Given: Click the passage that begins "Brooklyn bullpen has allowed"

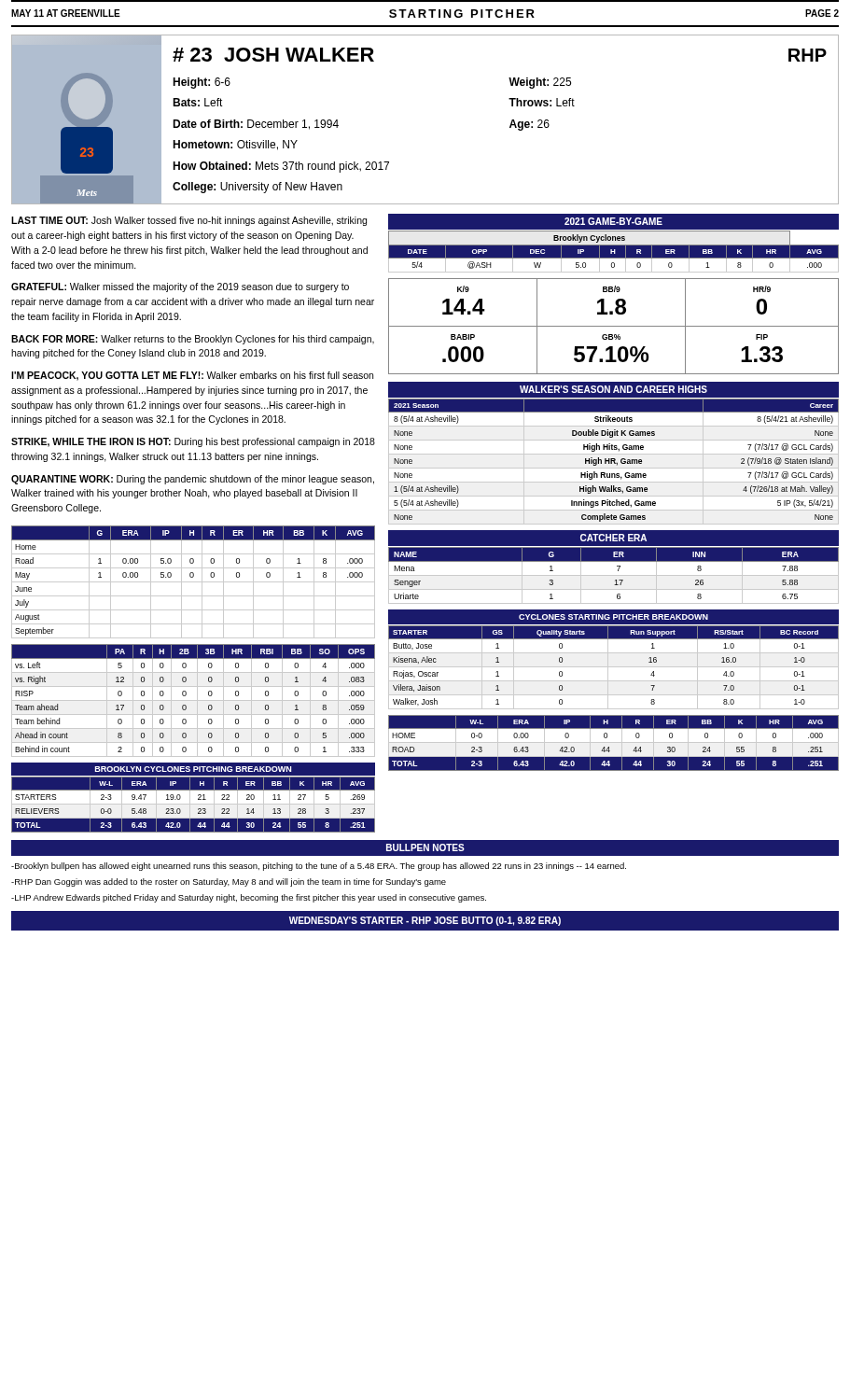Looking at the screenshot, I should tap(319, 866).
